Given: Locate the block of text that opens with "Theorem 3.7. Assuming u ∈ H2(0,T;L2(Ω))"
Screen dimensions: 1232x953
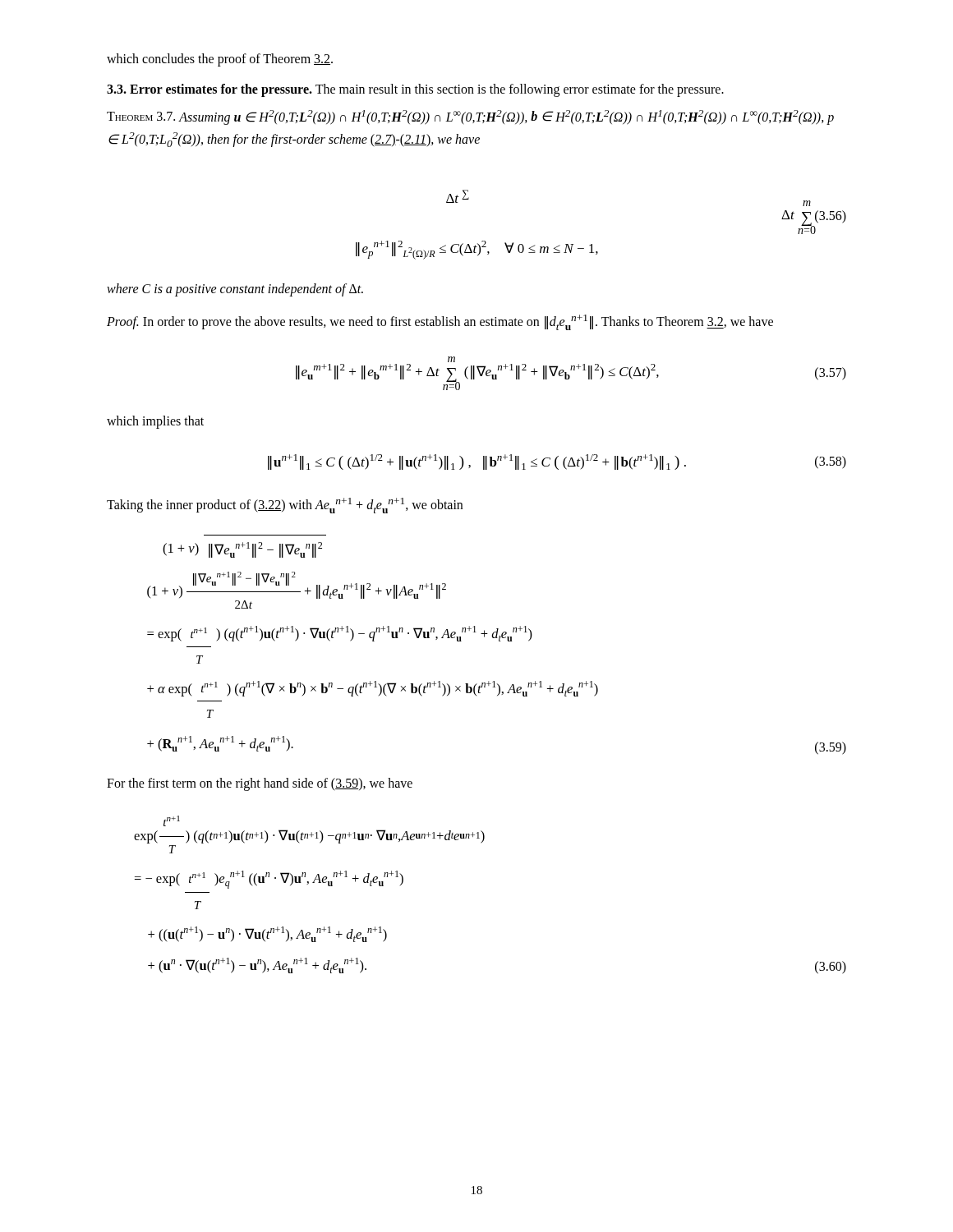Looking at the screenshot, I should pyautogui.click(x=470, y=128).
